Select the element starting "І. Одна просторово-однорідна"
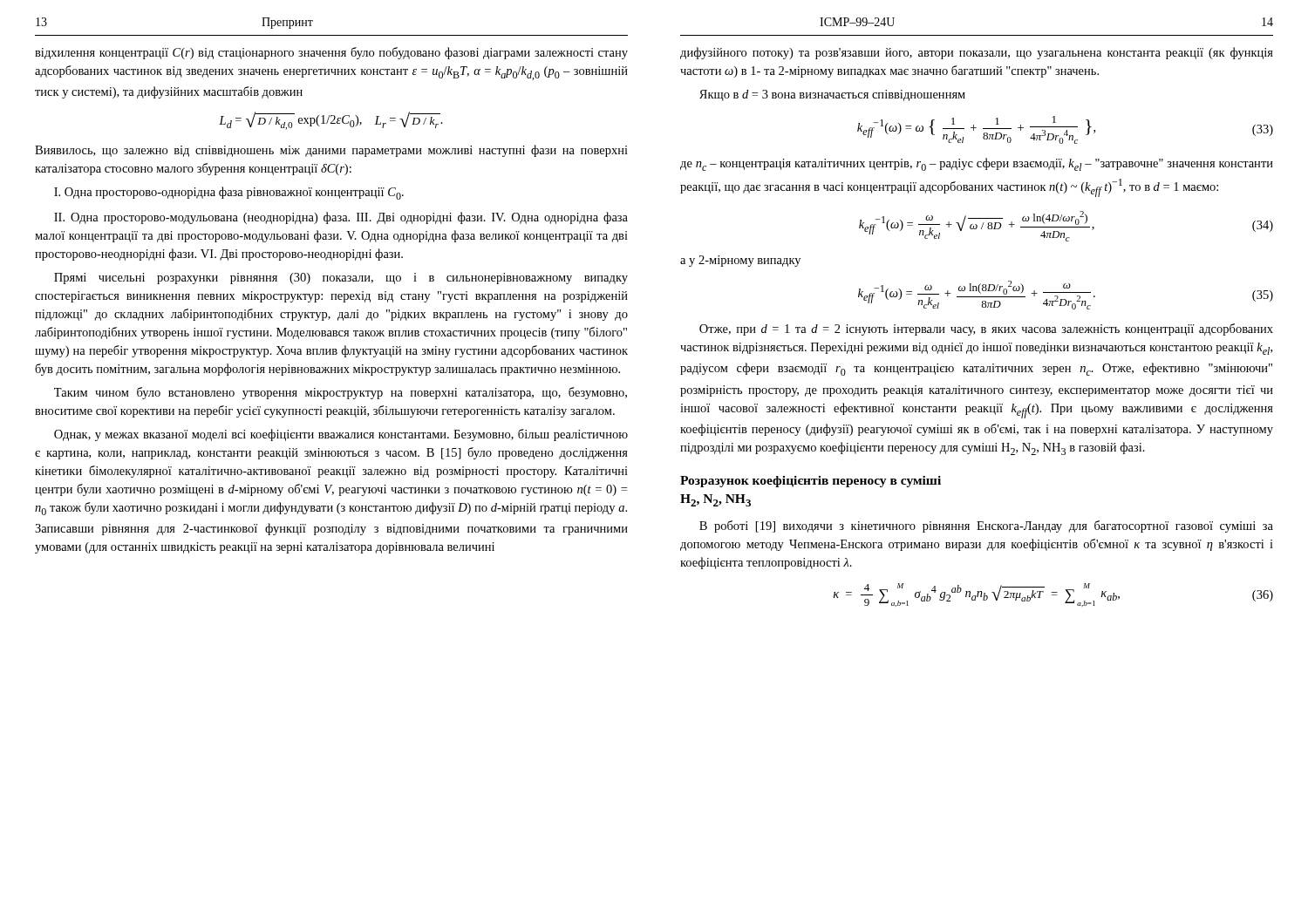Viewport: 1308px width, 924px height. click(229, 194)
